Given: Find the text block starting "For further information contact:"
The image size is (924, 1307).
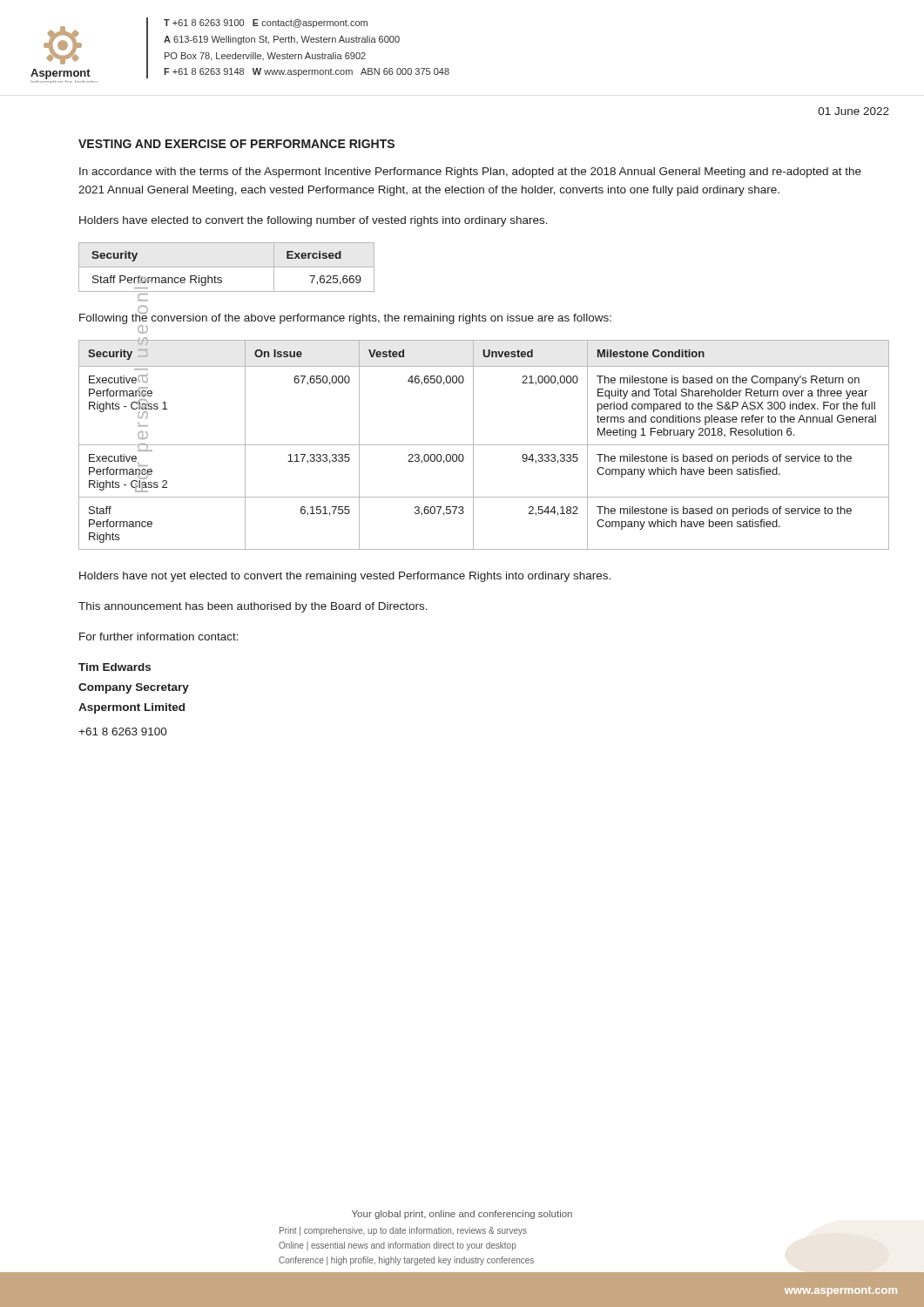Looking at the screenshot, I should click(159, 636).
